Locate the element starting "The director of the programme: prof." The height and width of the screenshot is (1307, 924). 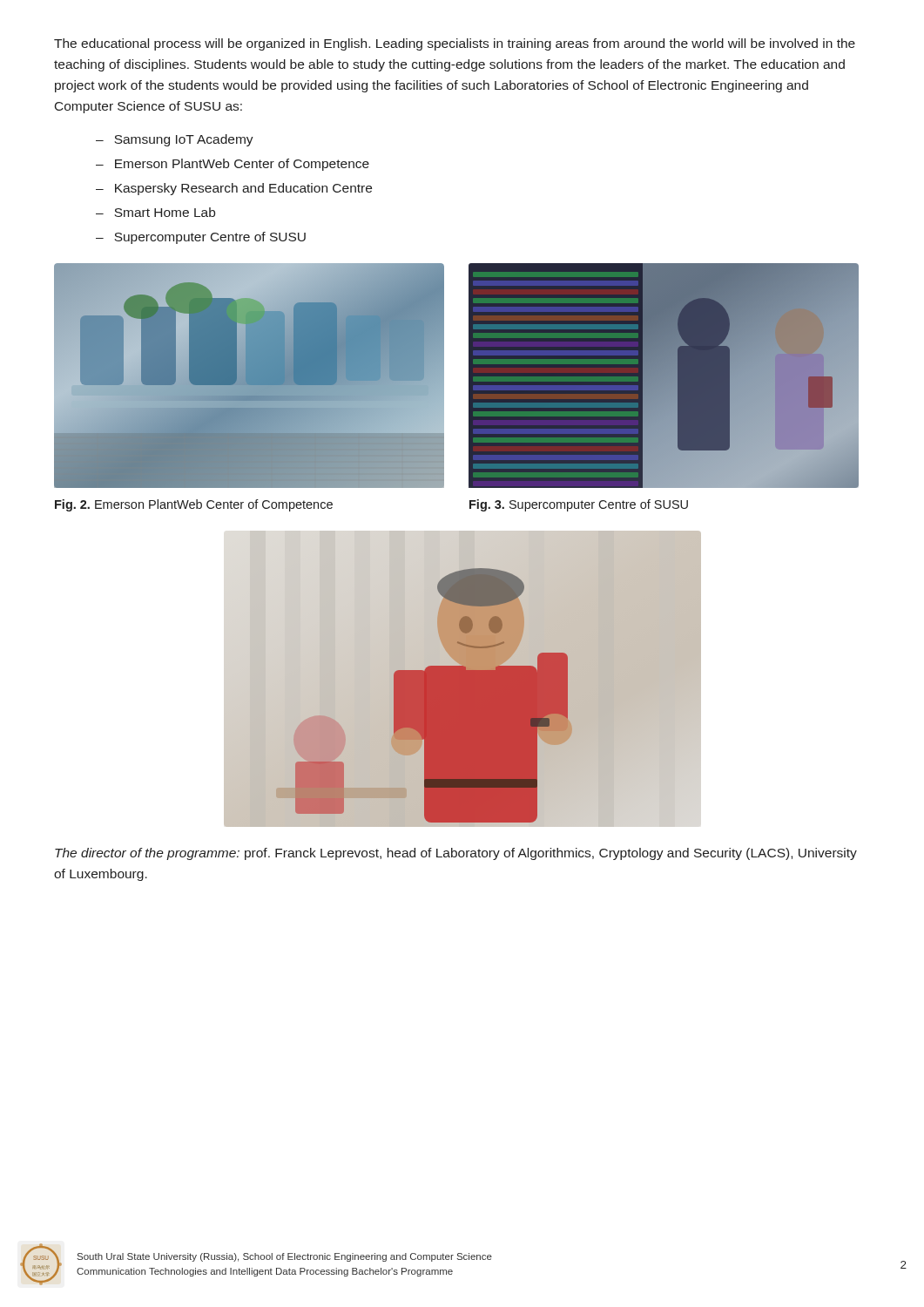pos(455,863)
